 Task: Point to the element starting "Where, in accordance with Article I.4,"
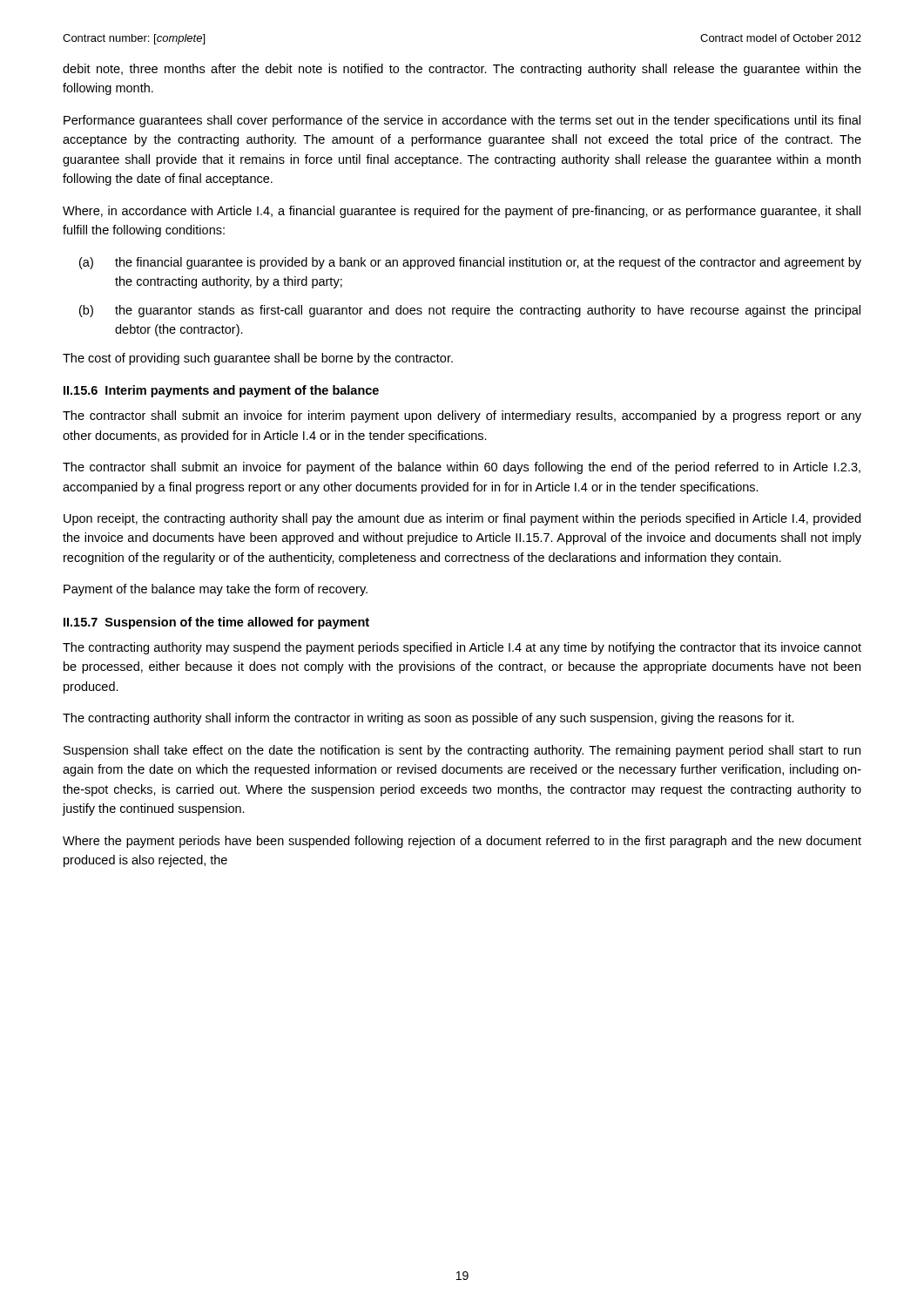(x=462, y=220)
